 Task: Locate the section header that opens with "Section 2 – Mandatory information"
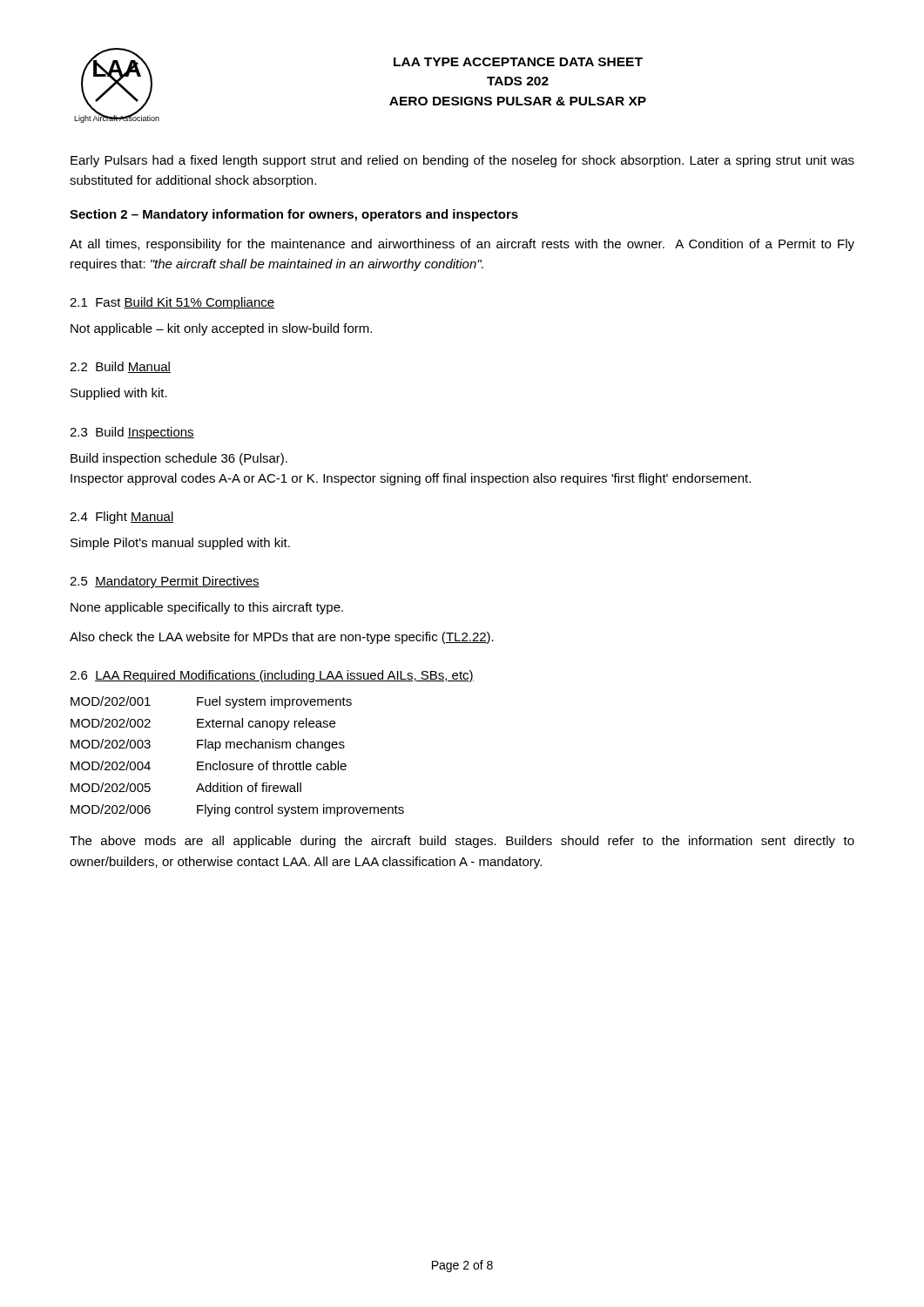point(294,213)
